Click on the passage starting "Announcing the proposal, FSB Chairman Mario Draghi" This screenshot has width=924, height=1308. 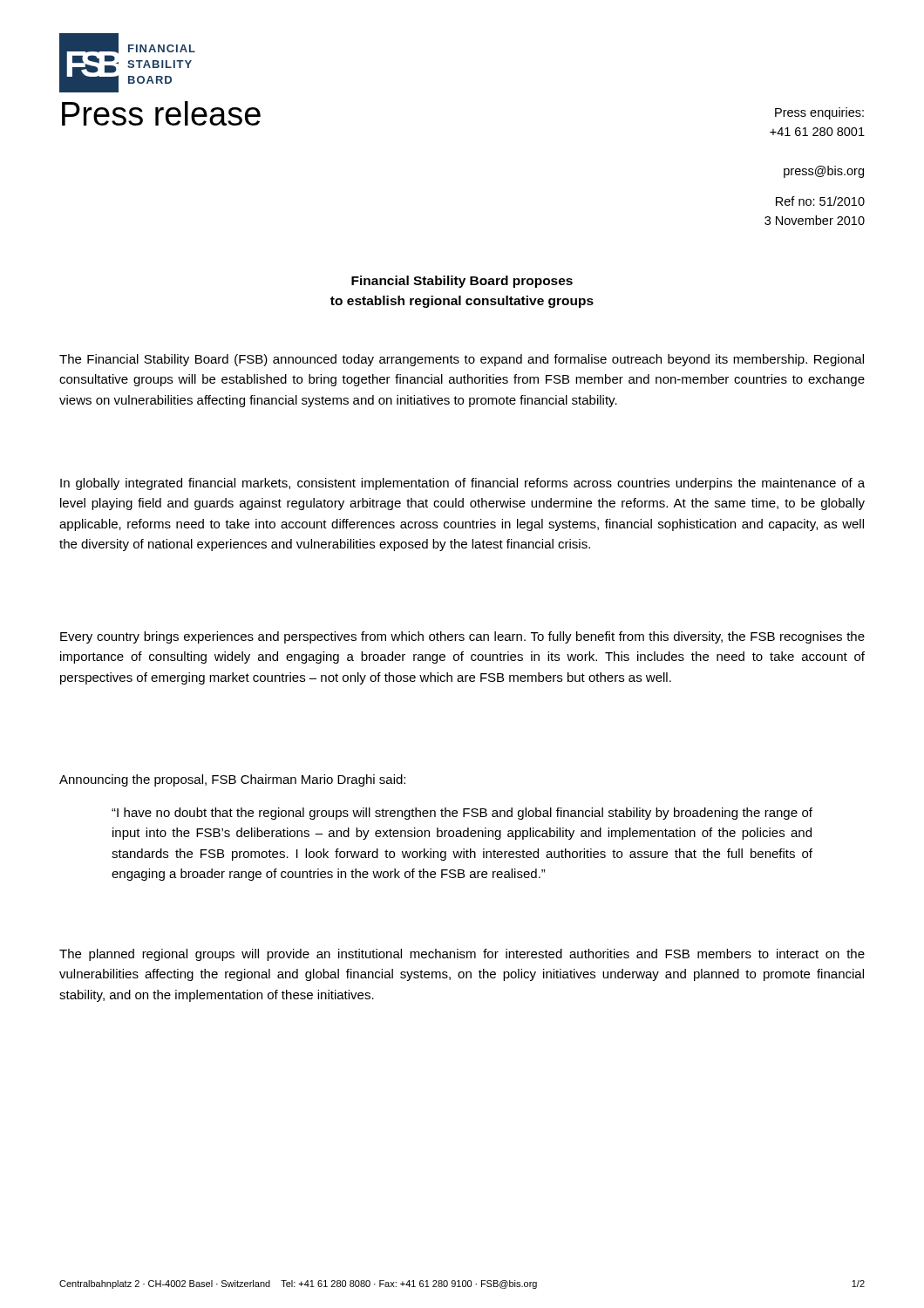[x=233, y=779]
